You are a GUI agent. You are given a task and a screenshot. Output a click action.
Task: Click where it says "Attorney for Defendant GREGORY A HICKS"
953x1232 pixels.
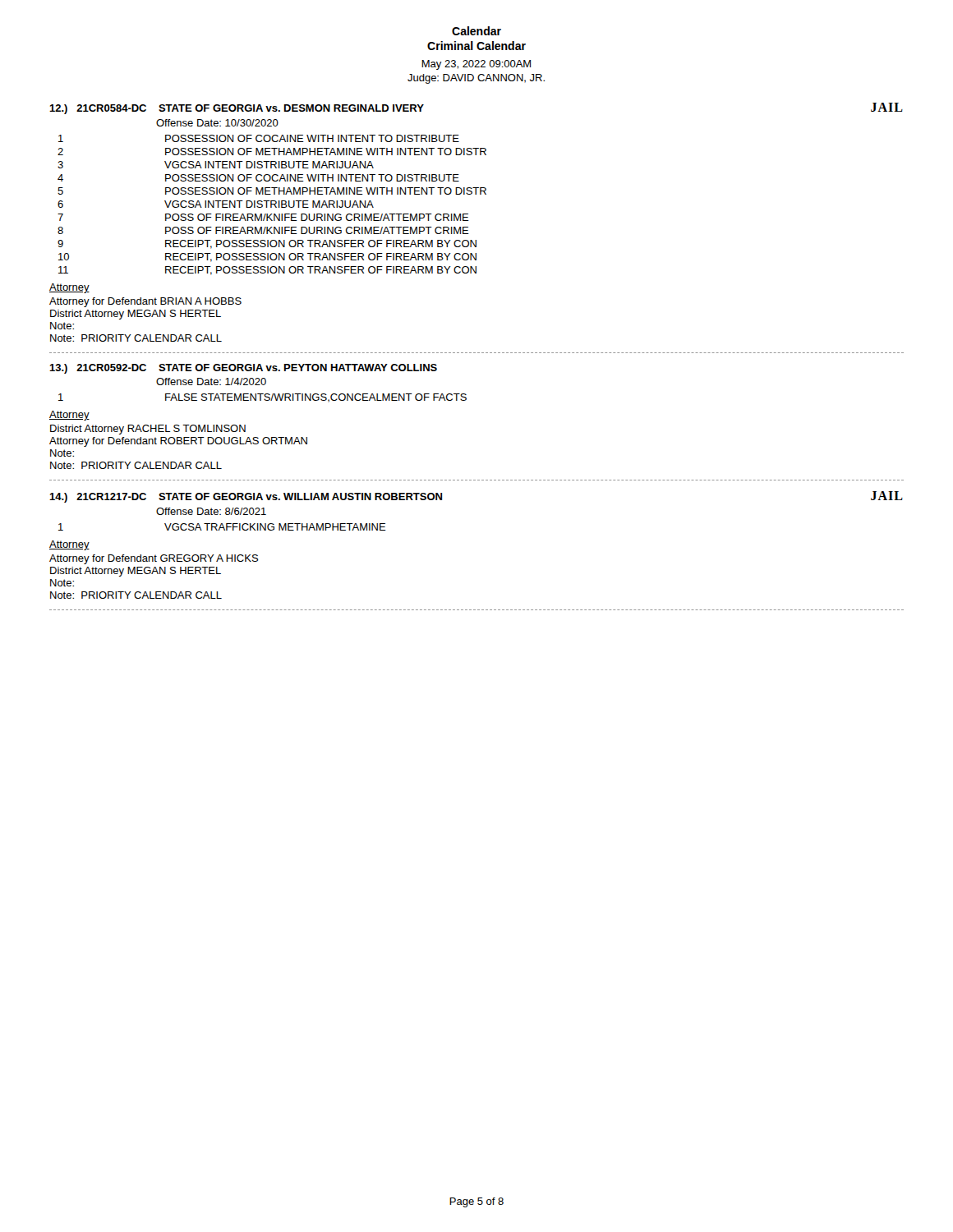154,558
